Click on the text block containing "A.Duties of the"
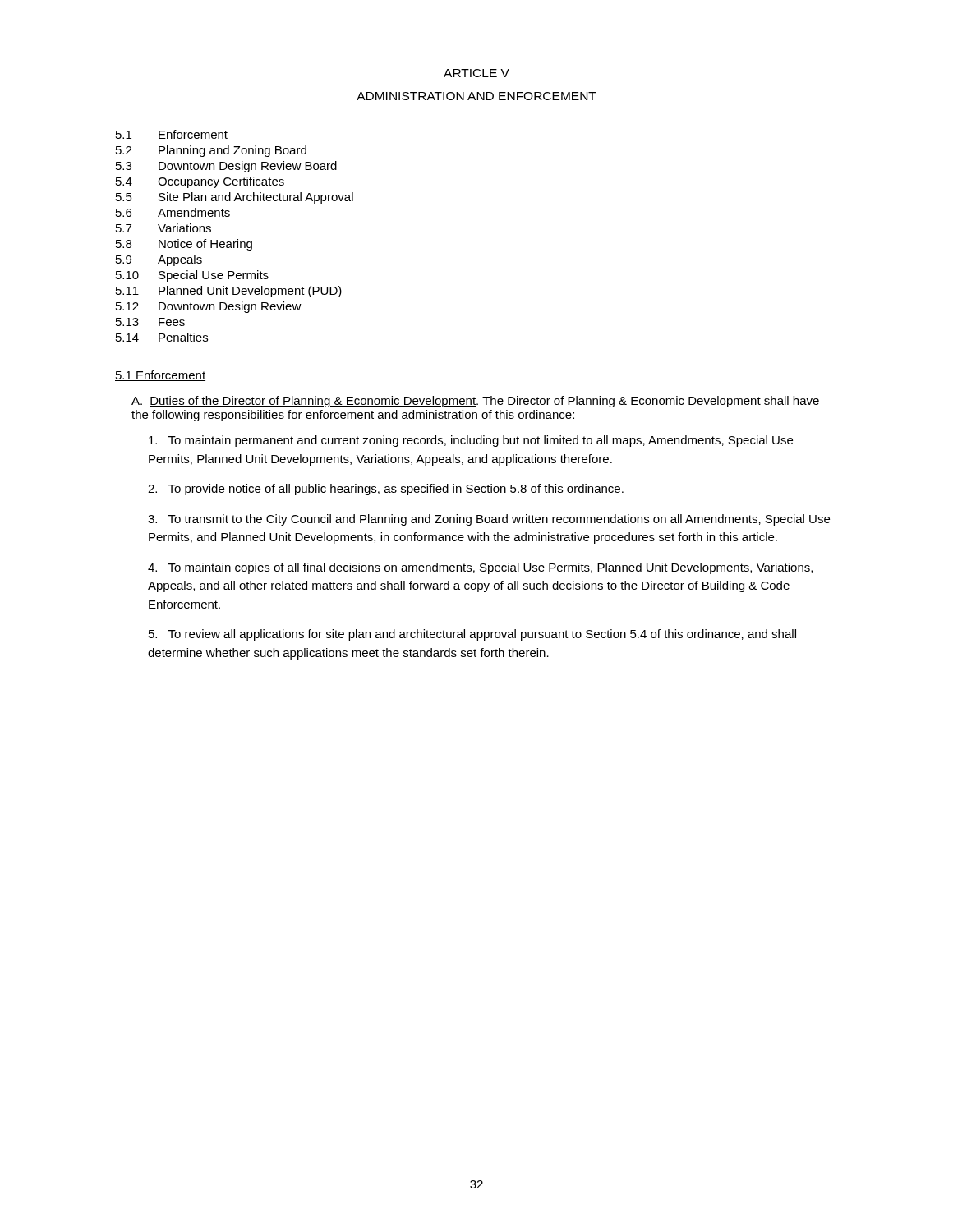 tap(485, 528)
